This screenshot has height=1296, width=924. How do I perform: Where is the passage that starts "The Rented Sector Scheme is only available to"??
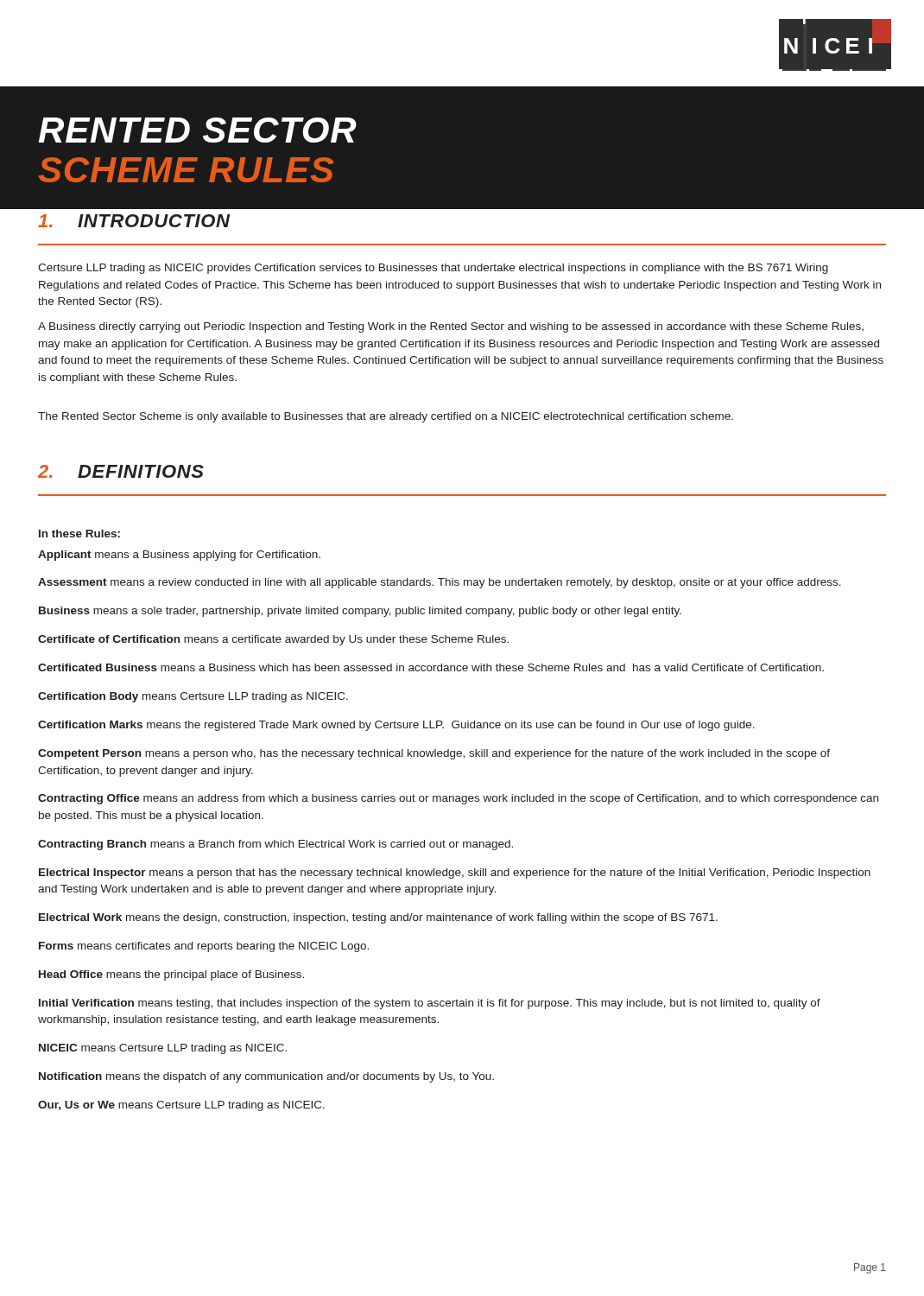pos(462,416)
